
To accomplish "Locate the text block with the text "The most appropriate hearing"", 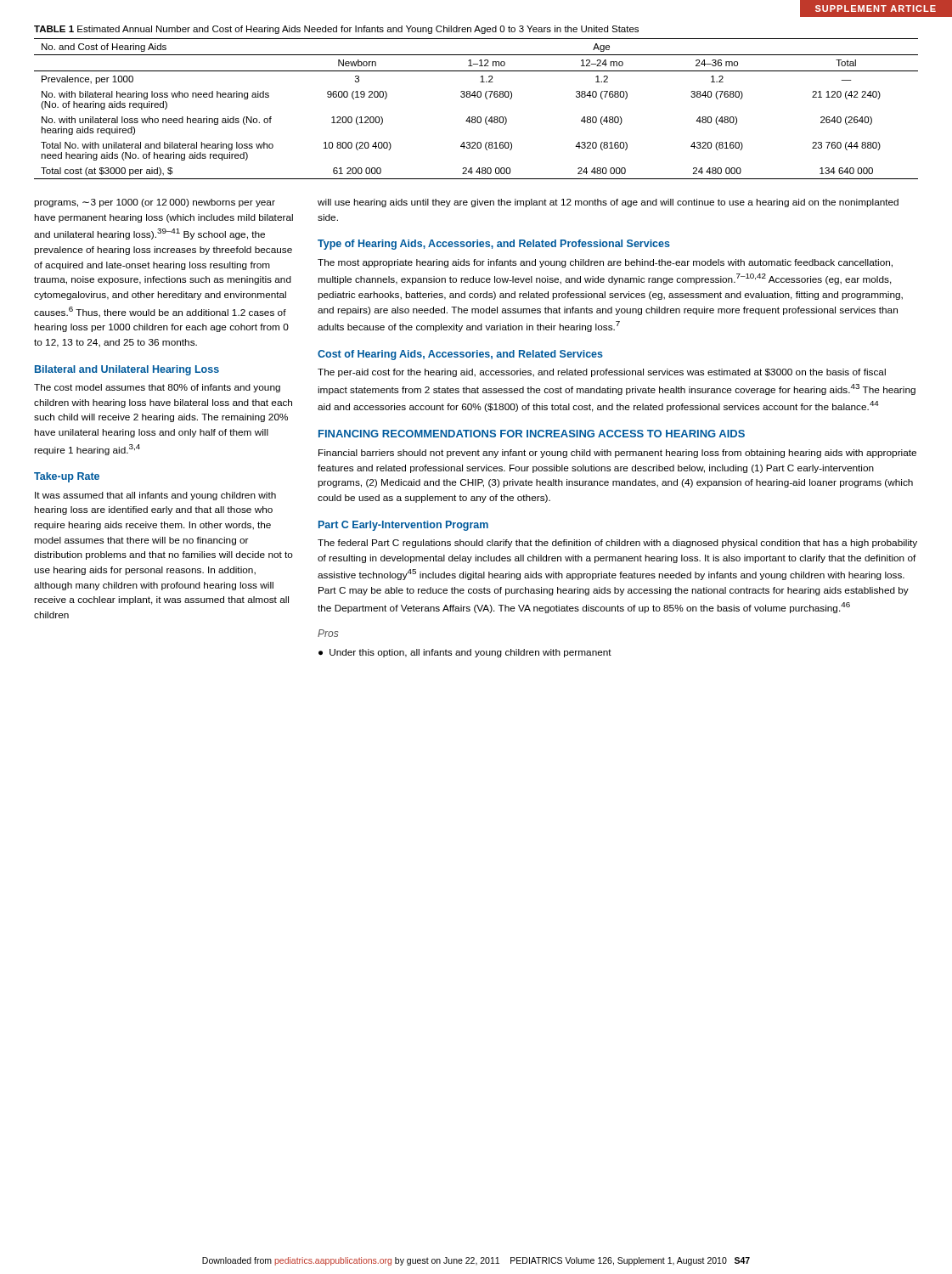I will click(611, 295).
